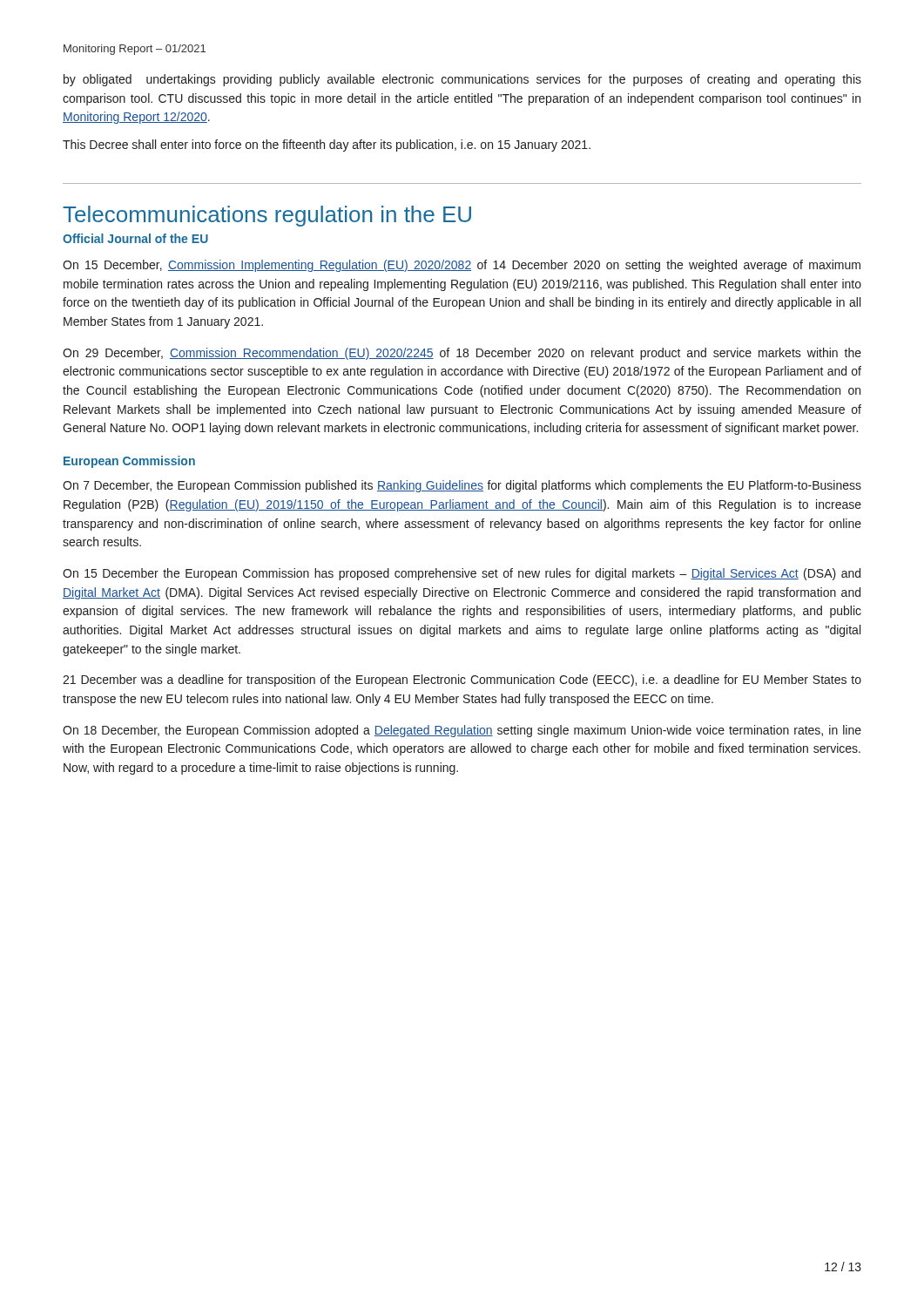Select the text starting "On 18 December, the European Commission adopted"
924x1307 pixels.
coord(462,749)
